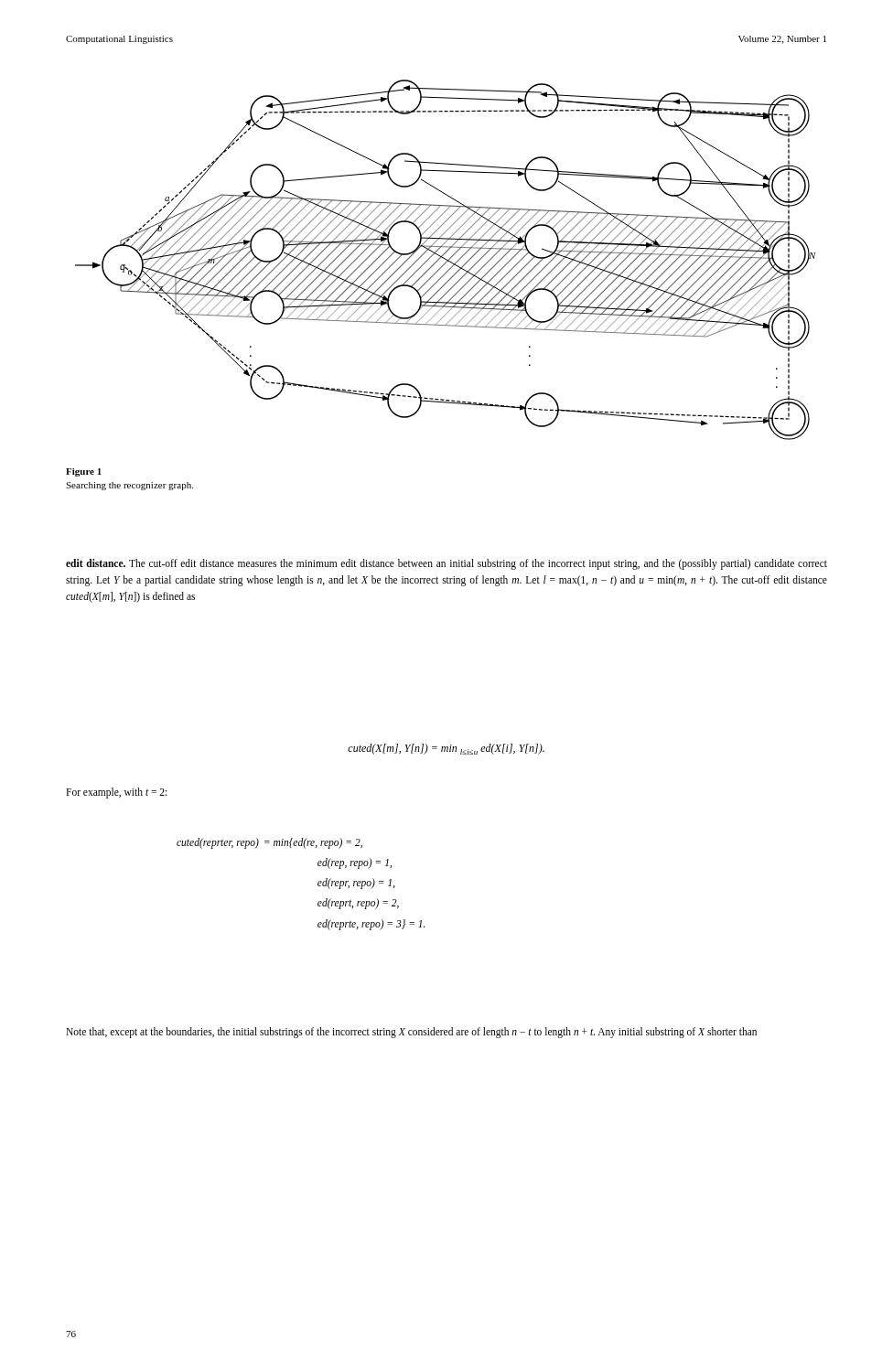Screen dimensions: 1372x893
Task: Point to the block beginning "Note that, except at the"
Action: coord(446,1033)
